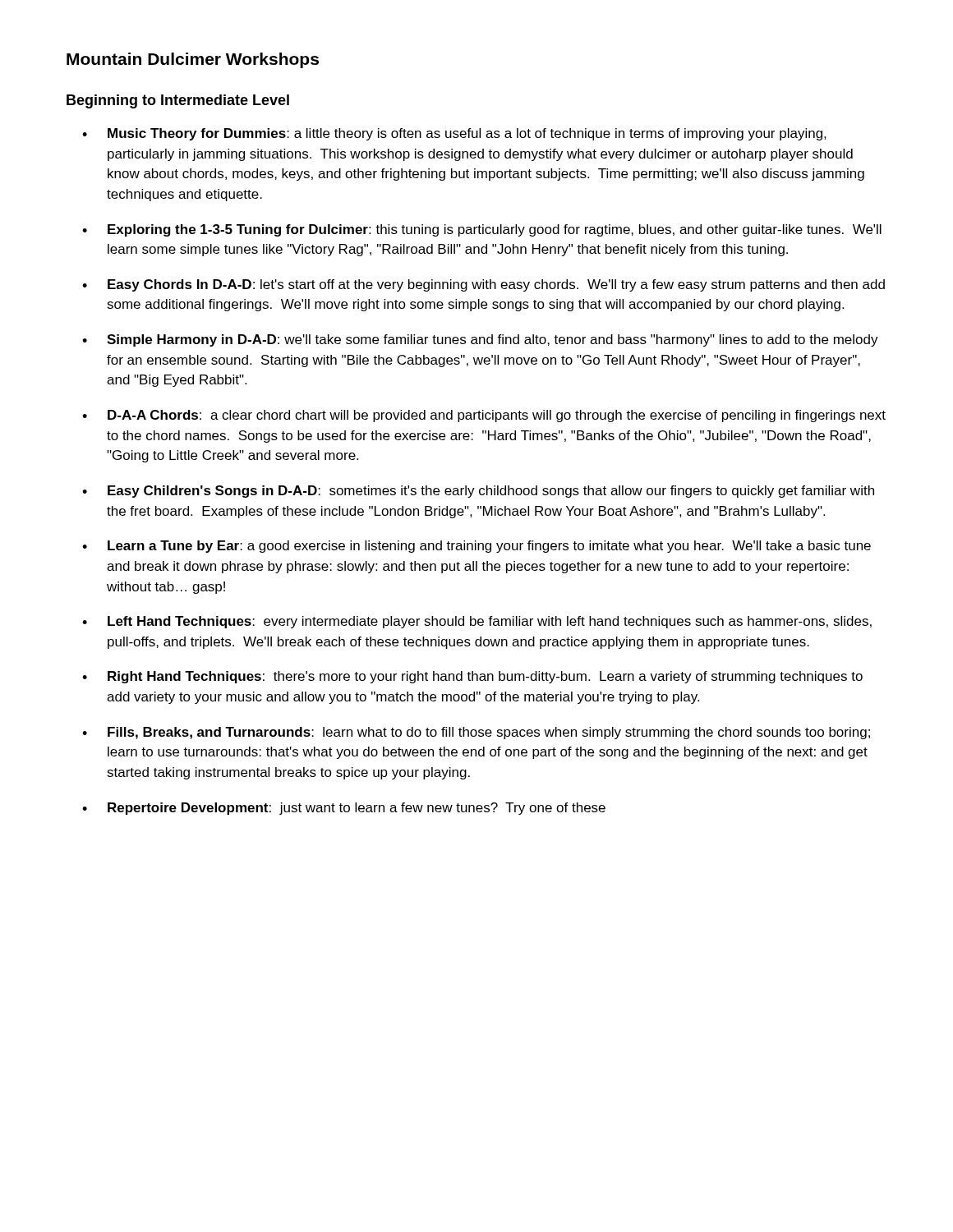Click the passage that begins "• Easy Chords In D-A-D: let's start off"
Viewport: 953px width, 1232px height.
click(485, 295)
